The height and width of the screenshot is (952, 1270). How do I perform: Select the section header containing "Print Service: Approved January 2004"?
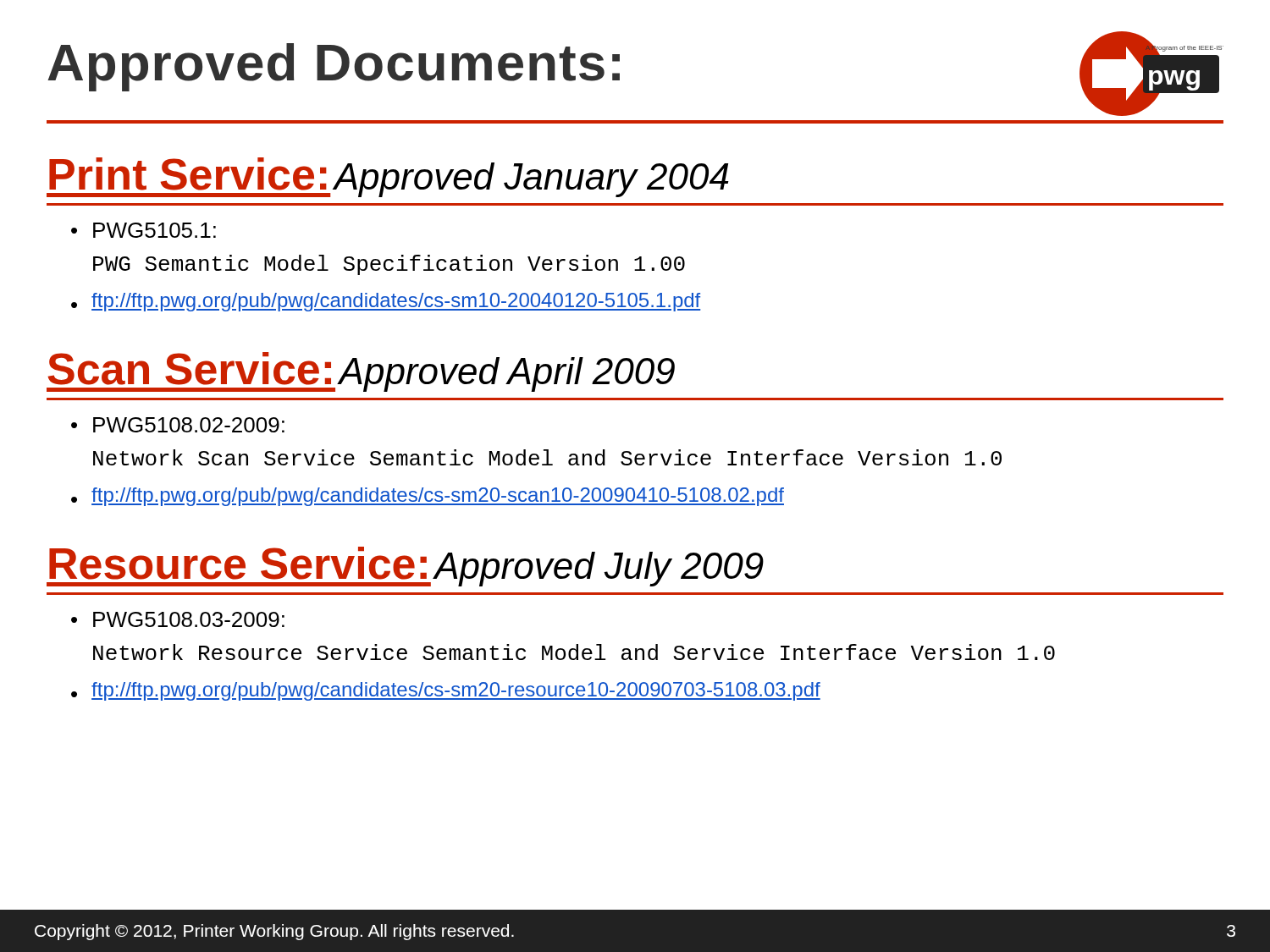[388, 174]
